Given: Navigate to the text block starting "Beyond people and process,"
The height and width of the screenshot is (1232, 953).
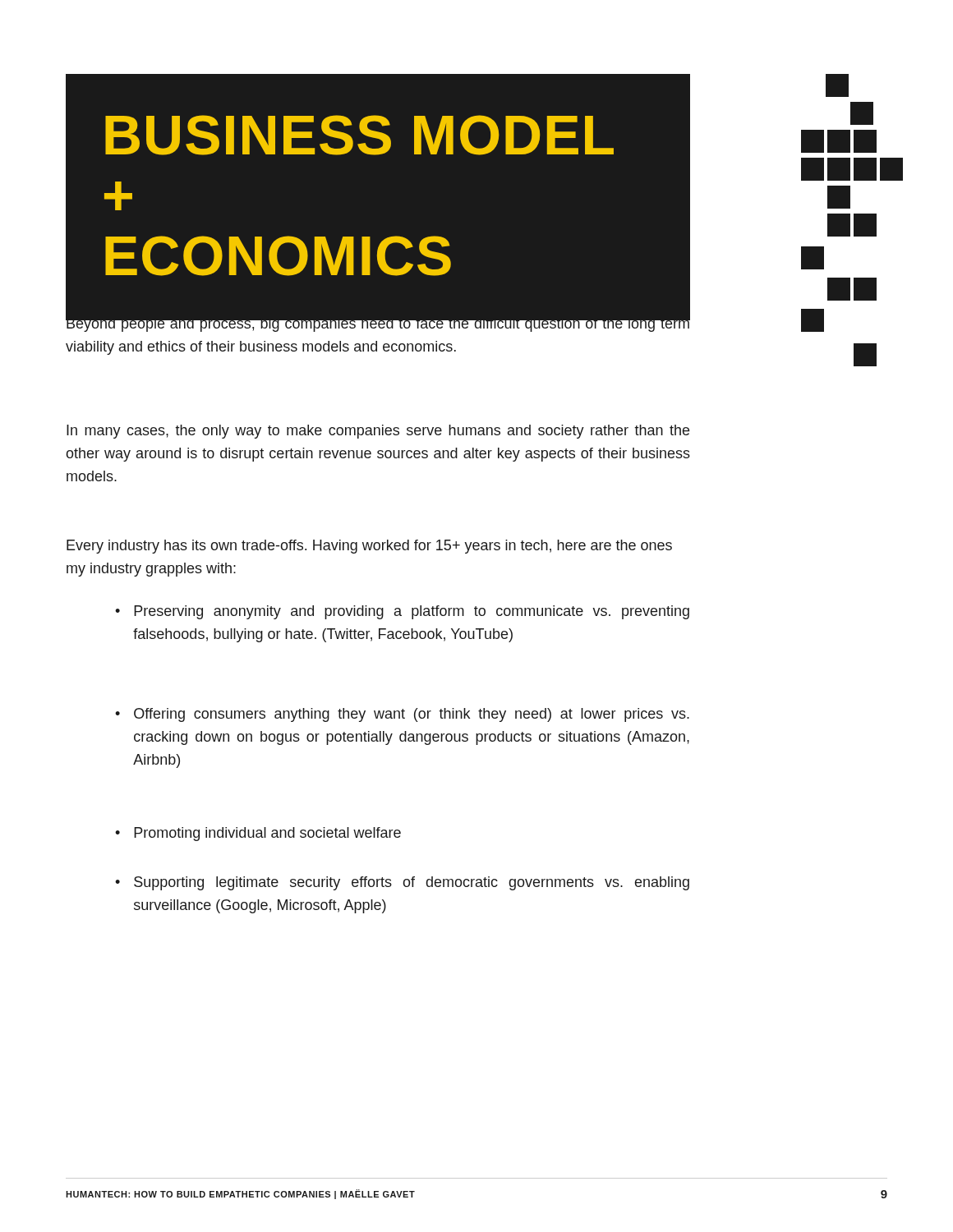Looking at the screenshot, I should [x=378, y=335].
